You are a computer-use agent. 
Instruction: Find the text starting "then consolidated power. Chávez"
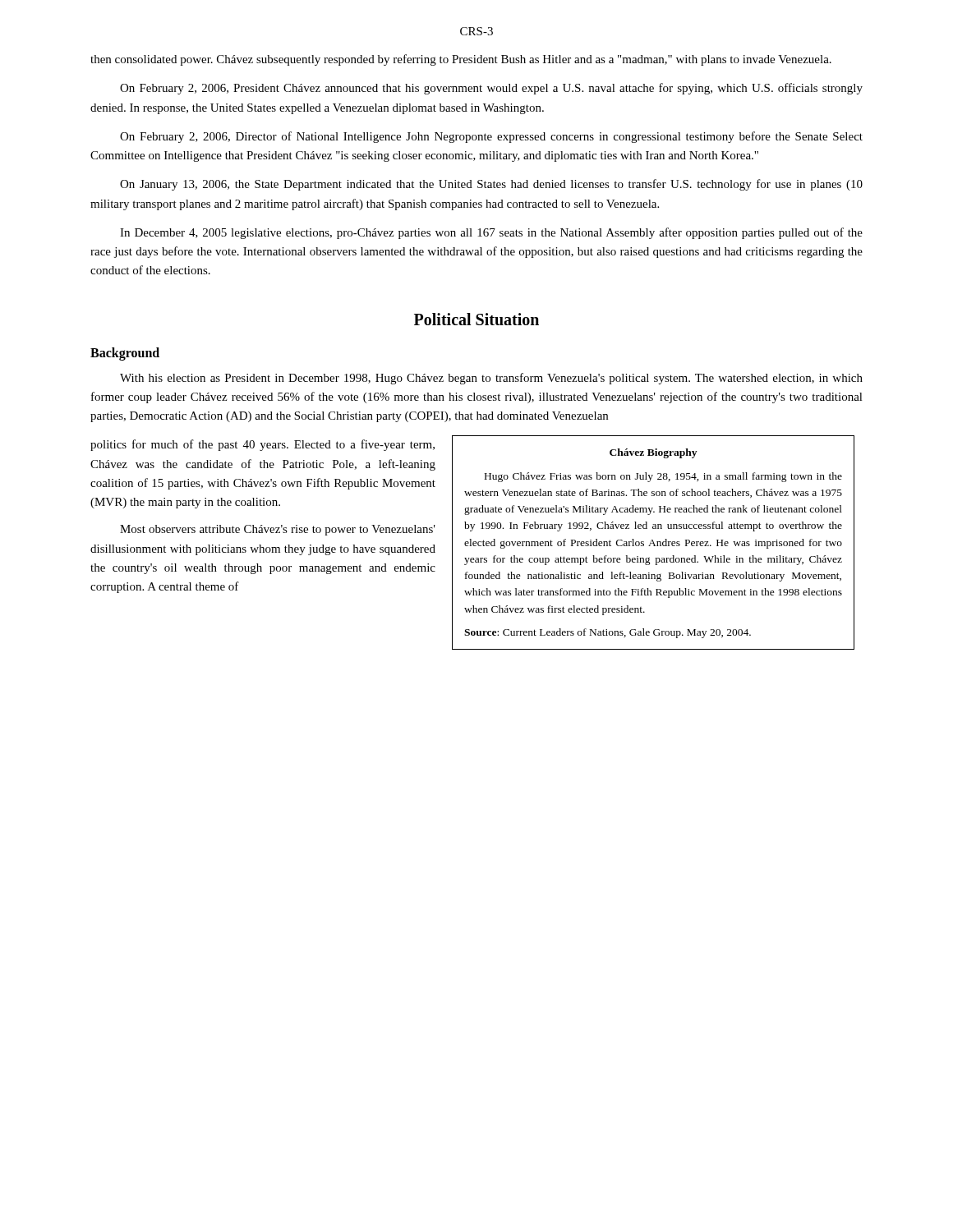[x=461, y=59]
